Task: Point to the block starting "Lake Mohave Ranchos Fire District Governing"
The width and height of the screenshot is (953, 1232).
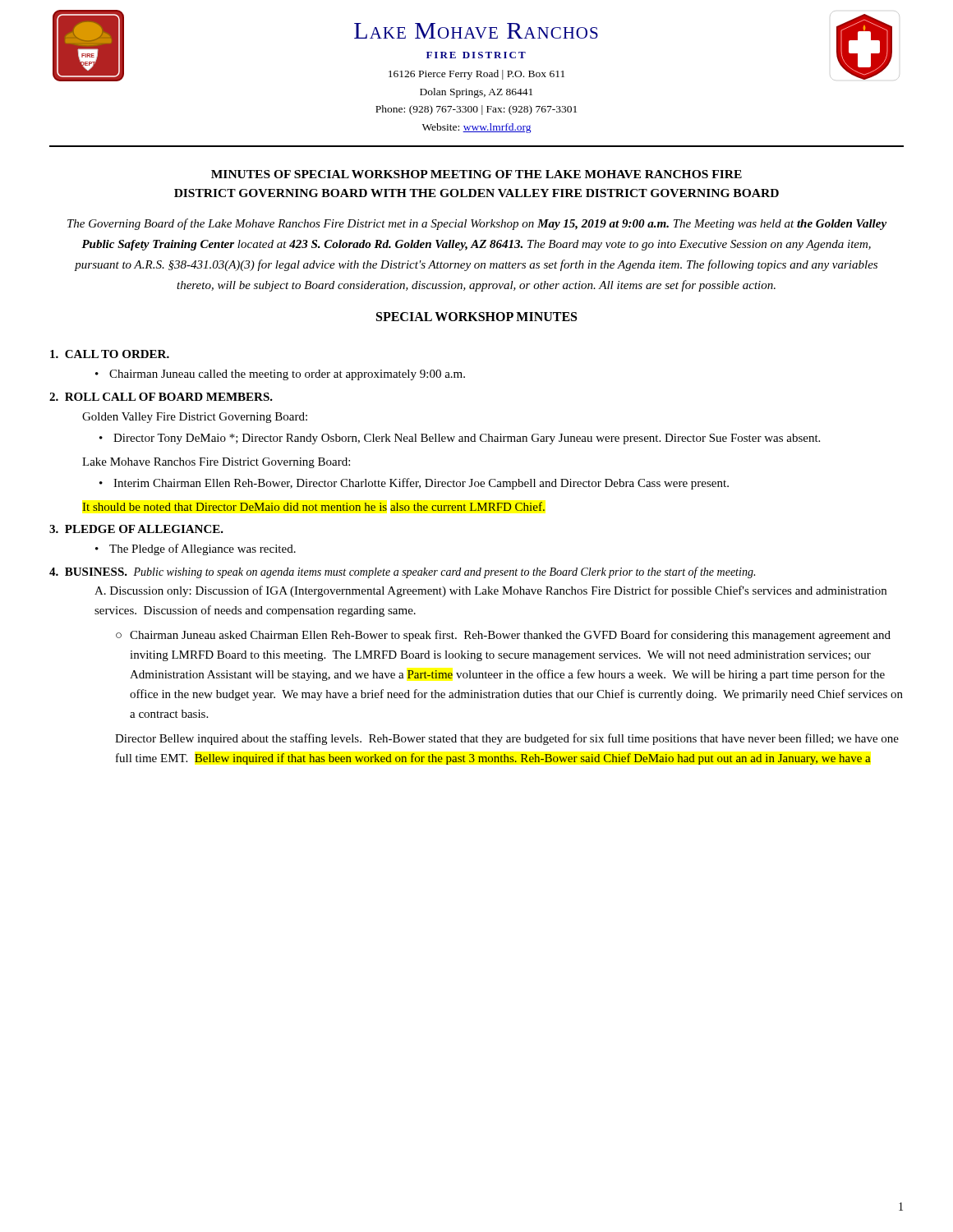Action: click(217, 461)
